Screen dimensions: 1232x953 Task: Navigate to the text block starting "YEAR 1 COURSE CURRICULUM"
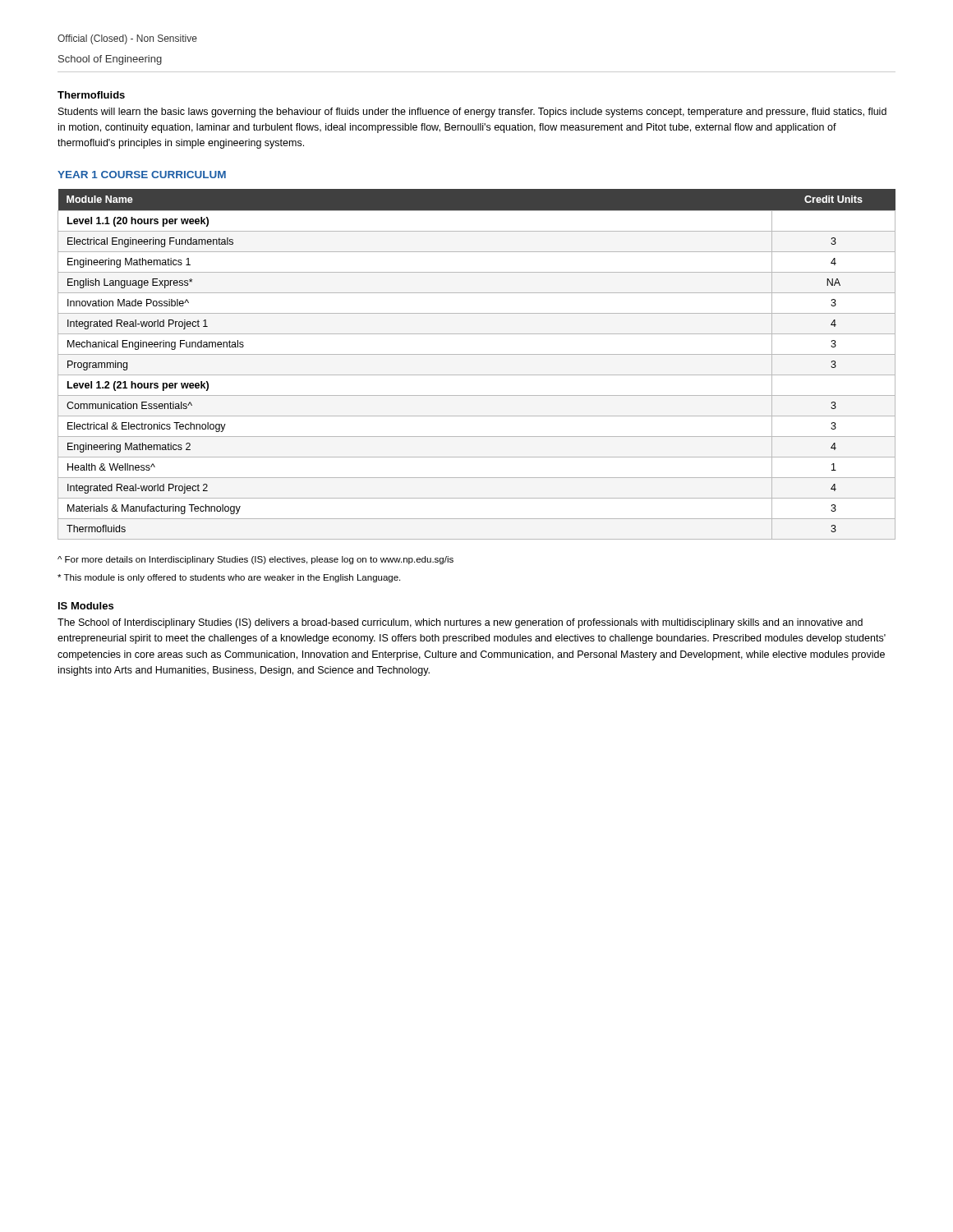(142, 175)
